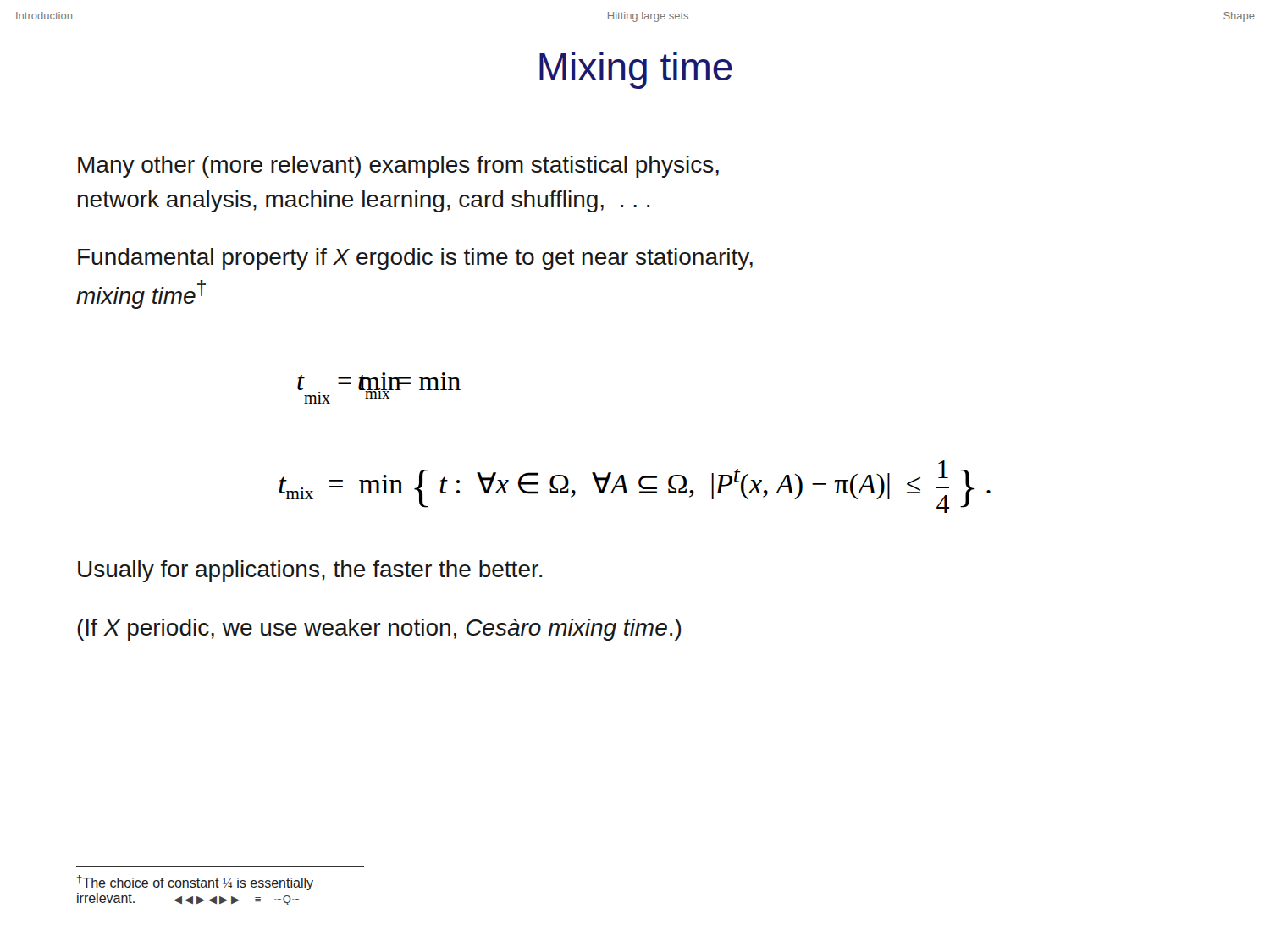
Task: Locate the text starting "Fundamental property if X ergodic is"
Action: point(415,276)
